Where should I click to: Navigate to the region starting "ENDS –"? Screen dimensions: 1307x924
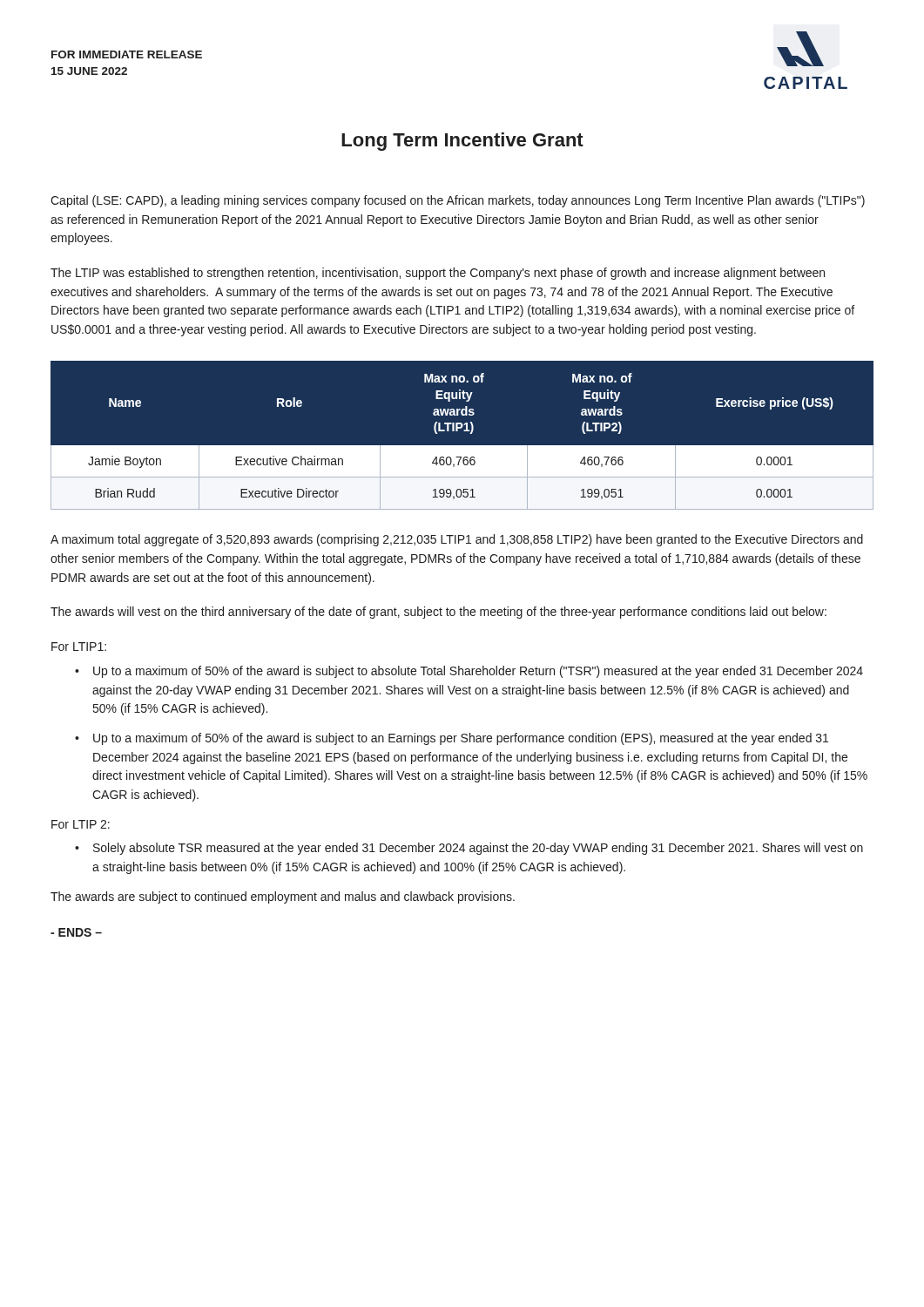76,933
